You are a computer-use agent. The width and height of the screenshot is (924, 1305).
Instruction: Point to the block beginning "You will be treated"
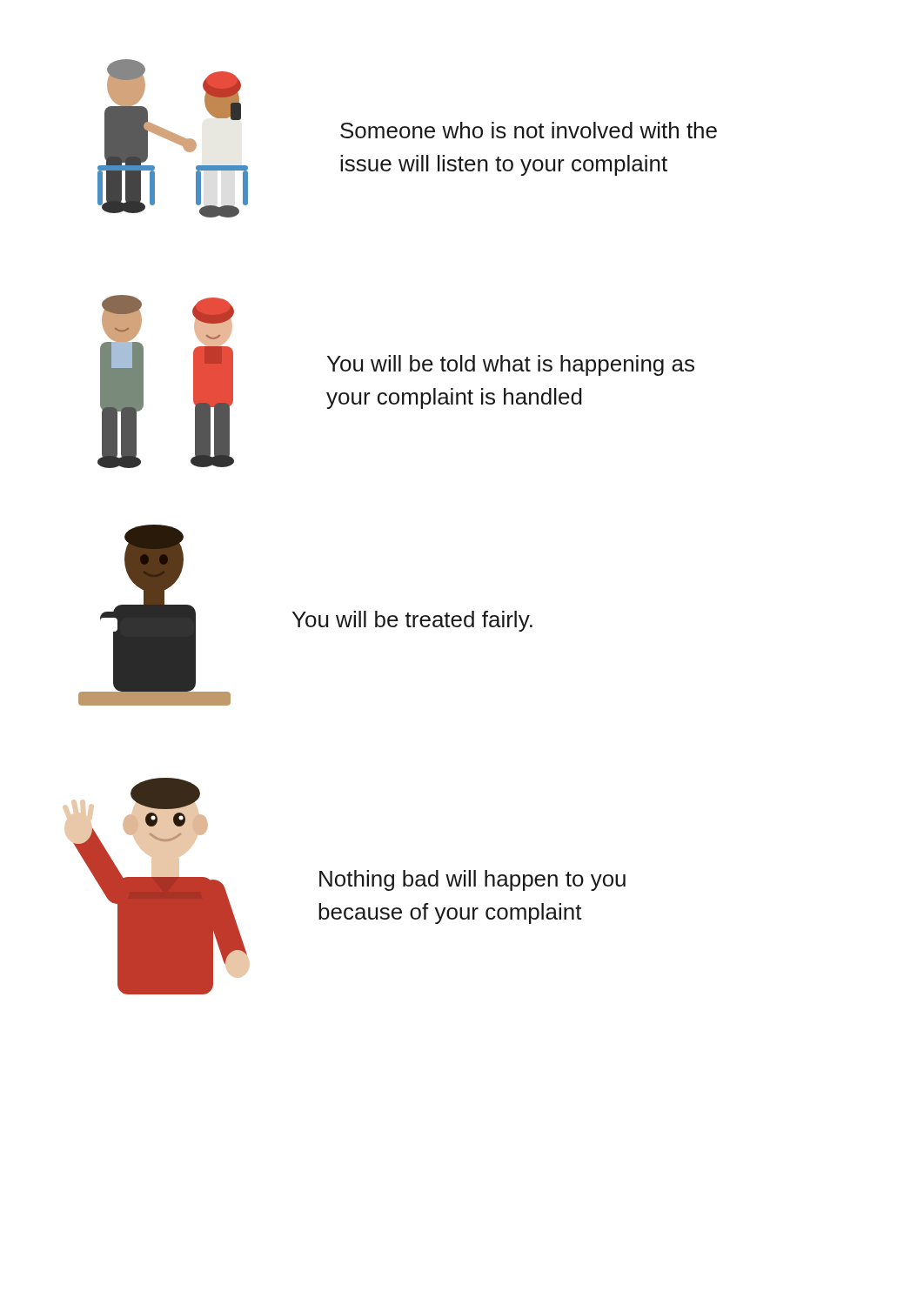(413, 619)
